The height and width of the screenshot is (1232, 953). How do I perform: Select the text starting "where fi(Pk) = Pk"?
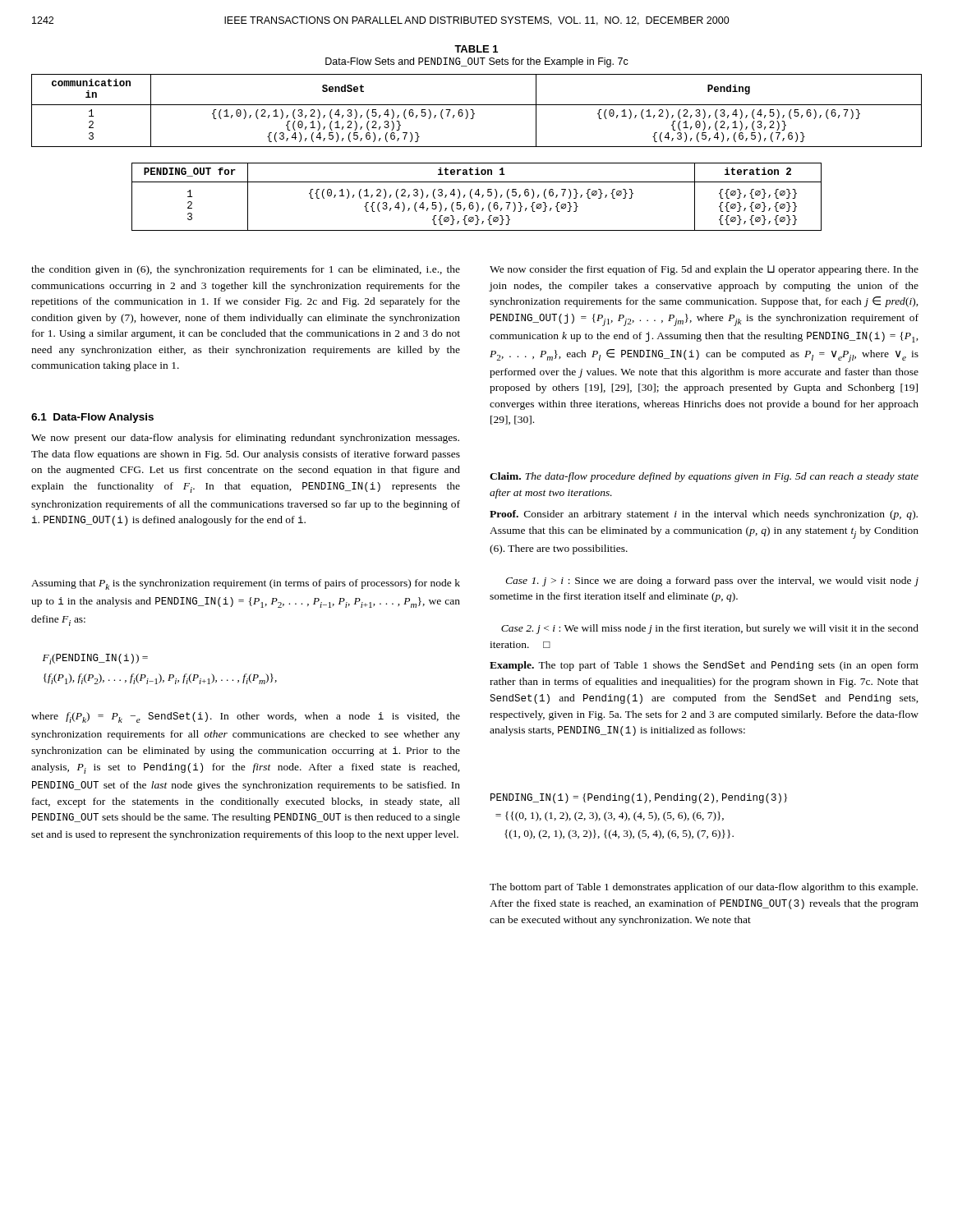click(x=246, y=775)
